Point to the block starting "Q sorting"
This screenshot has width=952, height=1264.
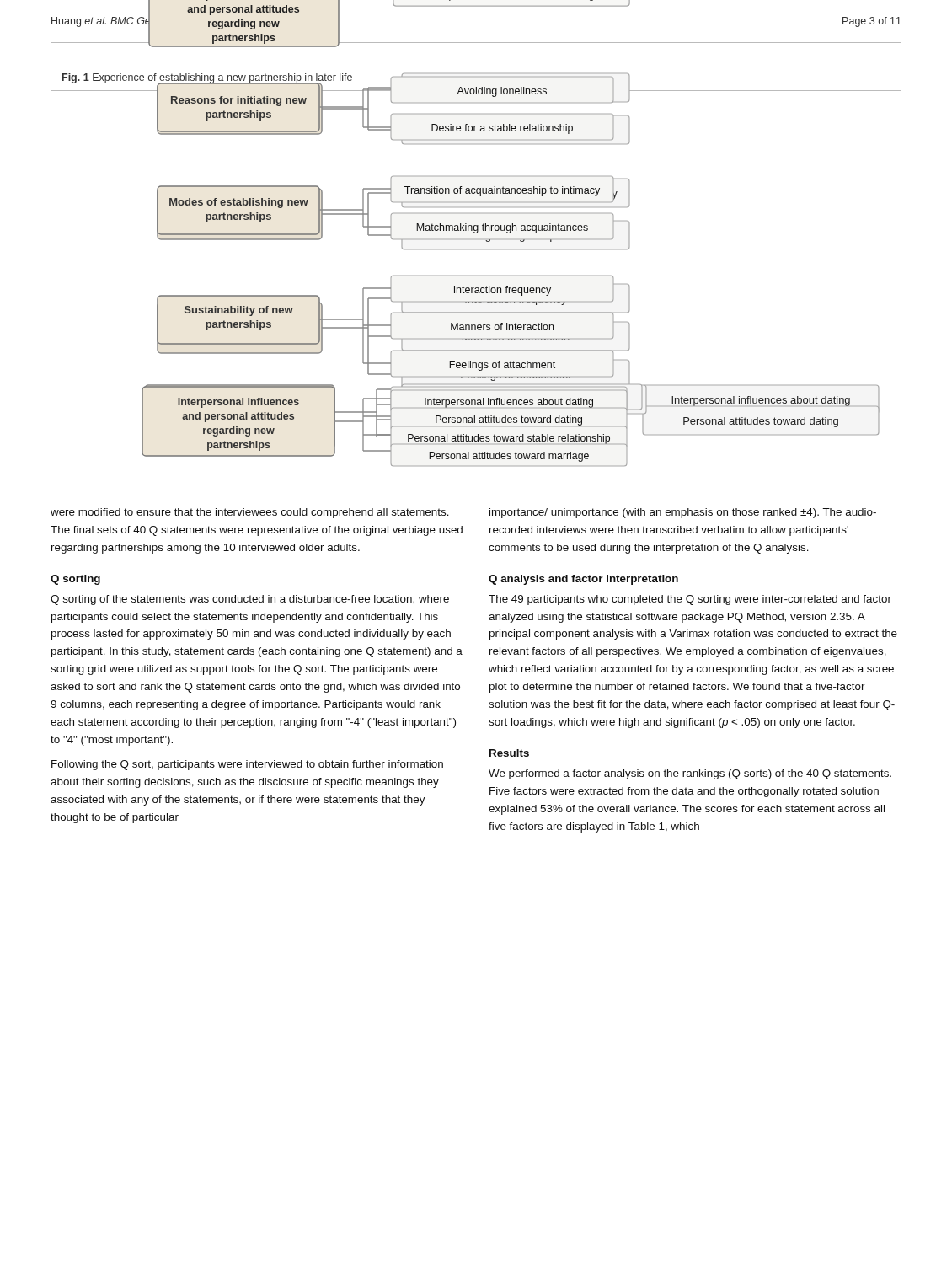click(76, 578)
